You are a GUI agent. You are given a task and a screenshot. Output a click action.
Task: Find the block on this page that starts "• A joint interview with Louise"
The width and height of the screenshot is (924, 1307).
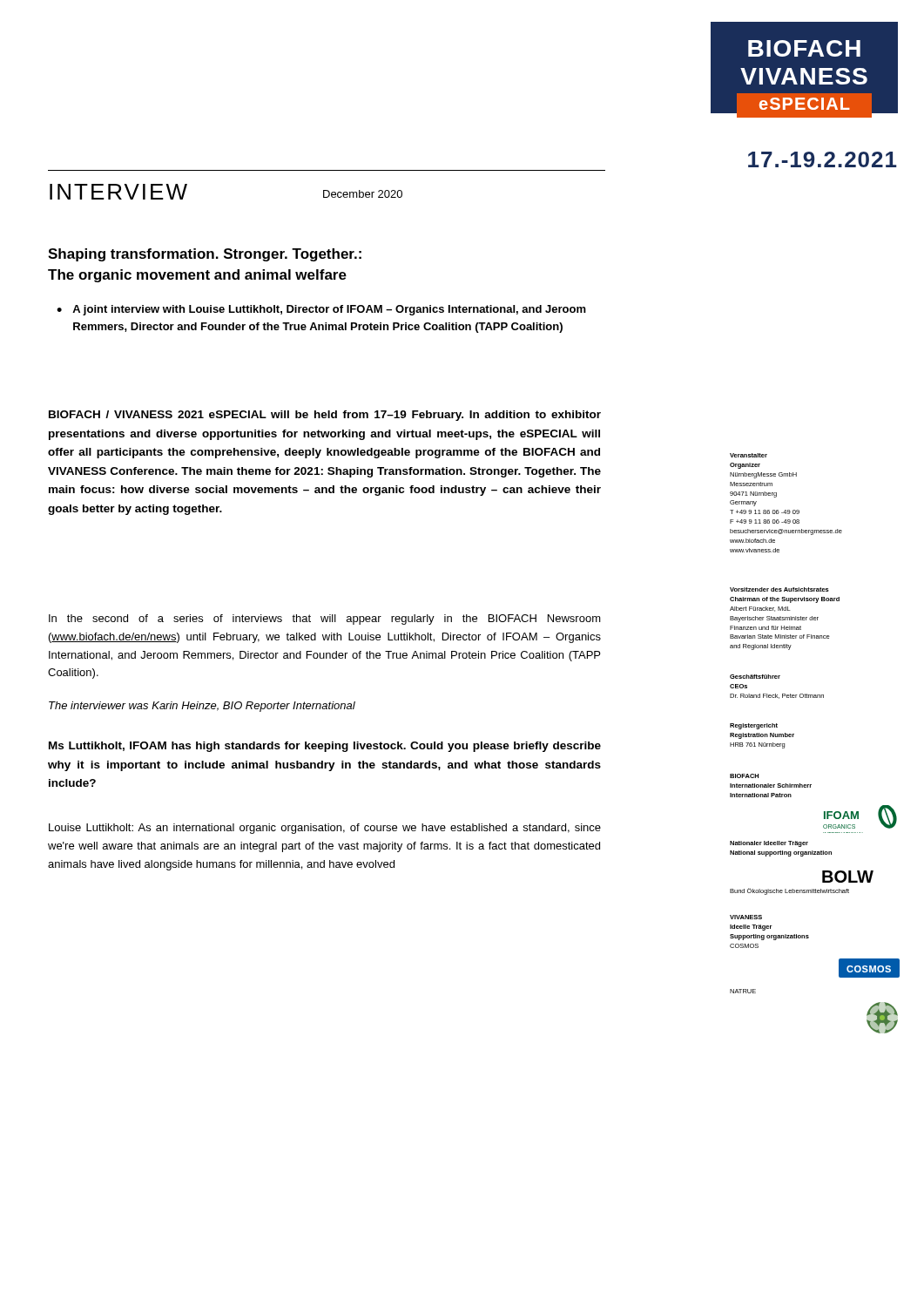(x=324, y=318)
